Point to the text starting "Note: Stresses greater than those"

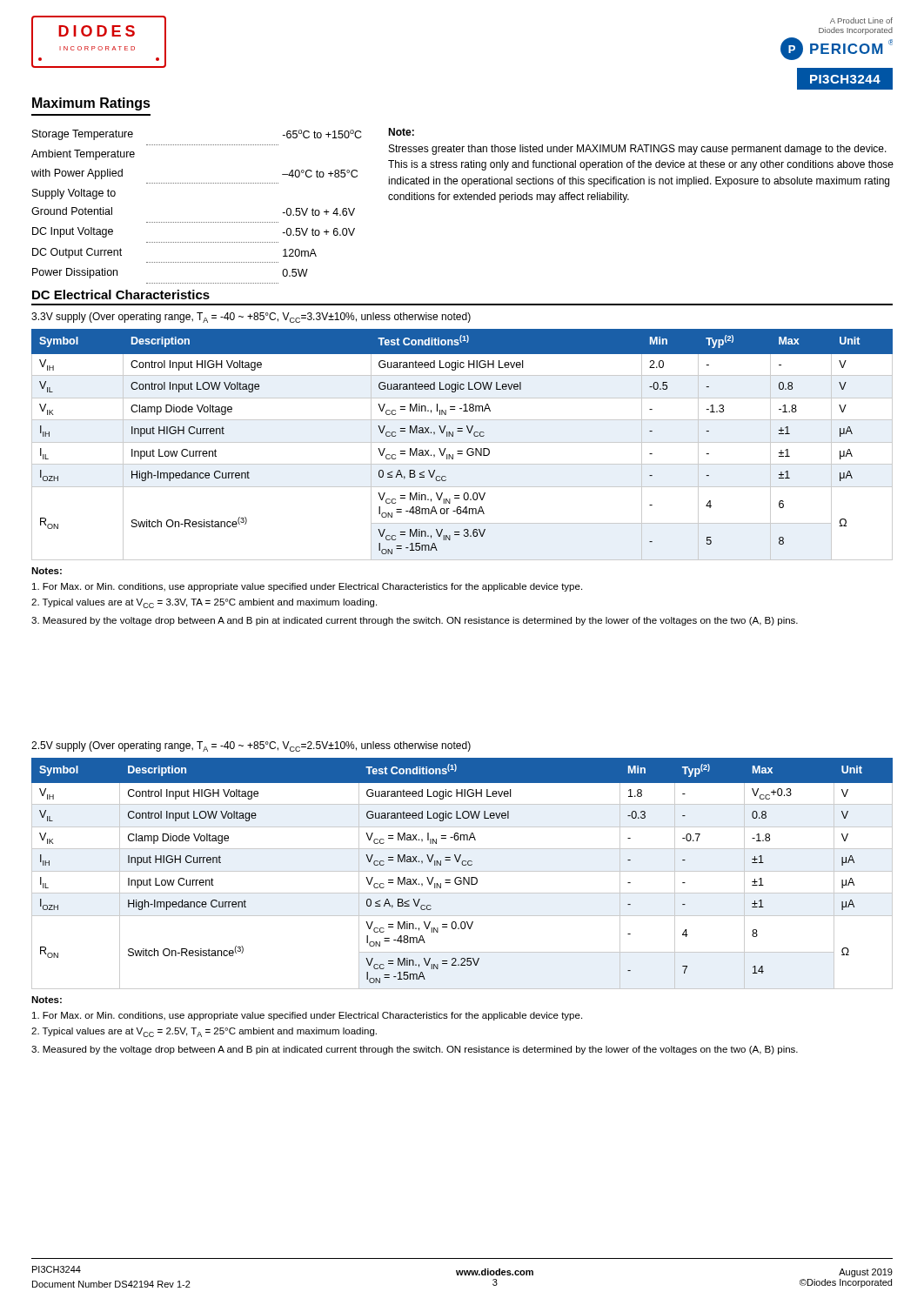641,165
